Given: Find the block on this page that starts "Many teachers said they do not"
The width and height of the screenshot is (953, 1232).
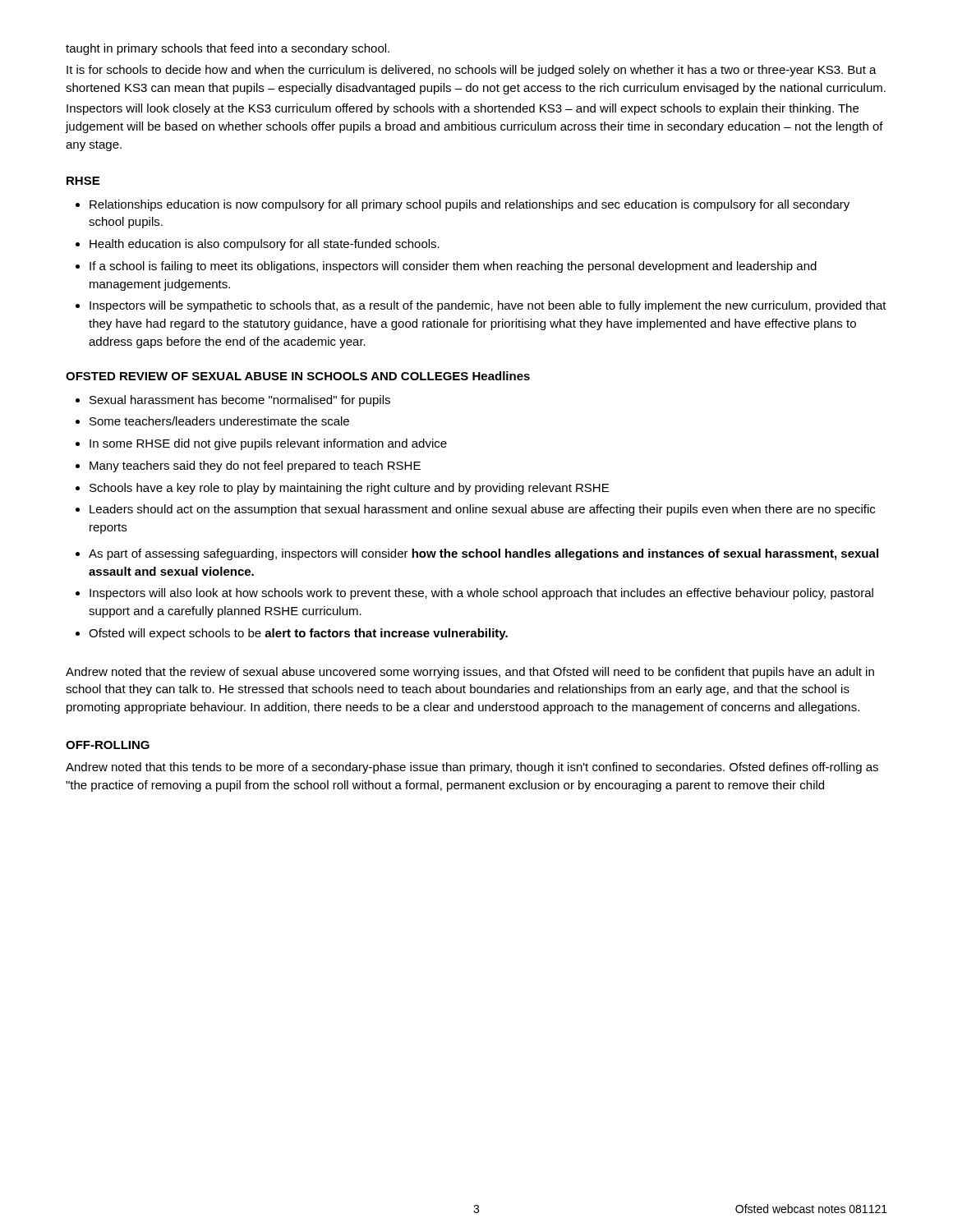Looking at the screenshot, I should point(255,465).
